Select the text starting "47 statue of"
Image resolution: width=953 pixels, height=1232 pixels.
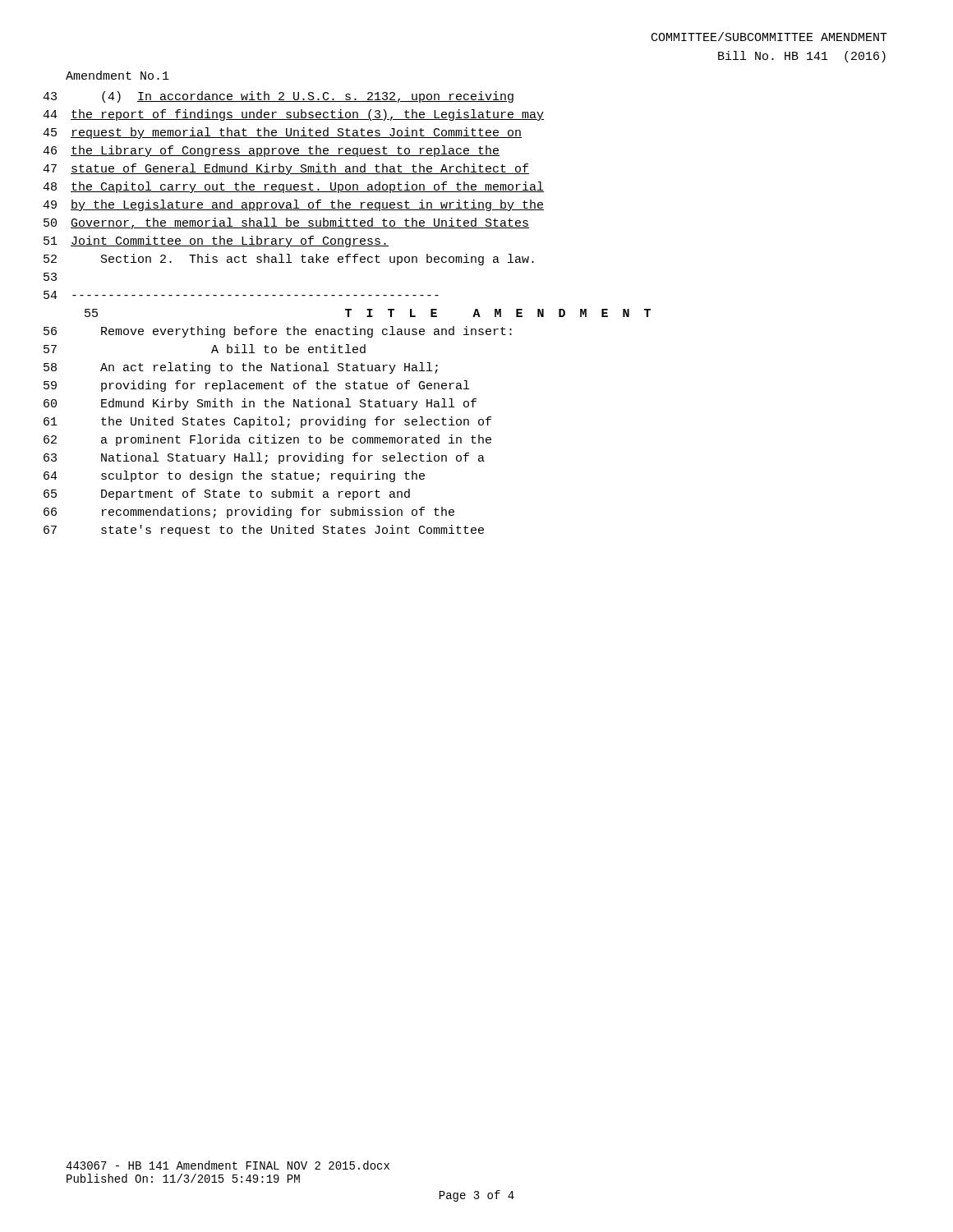pyautogui.click(x=456, y=170)
